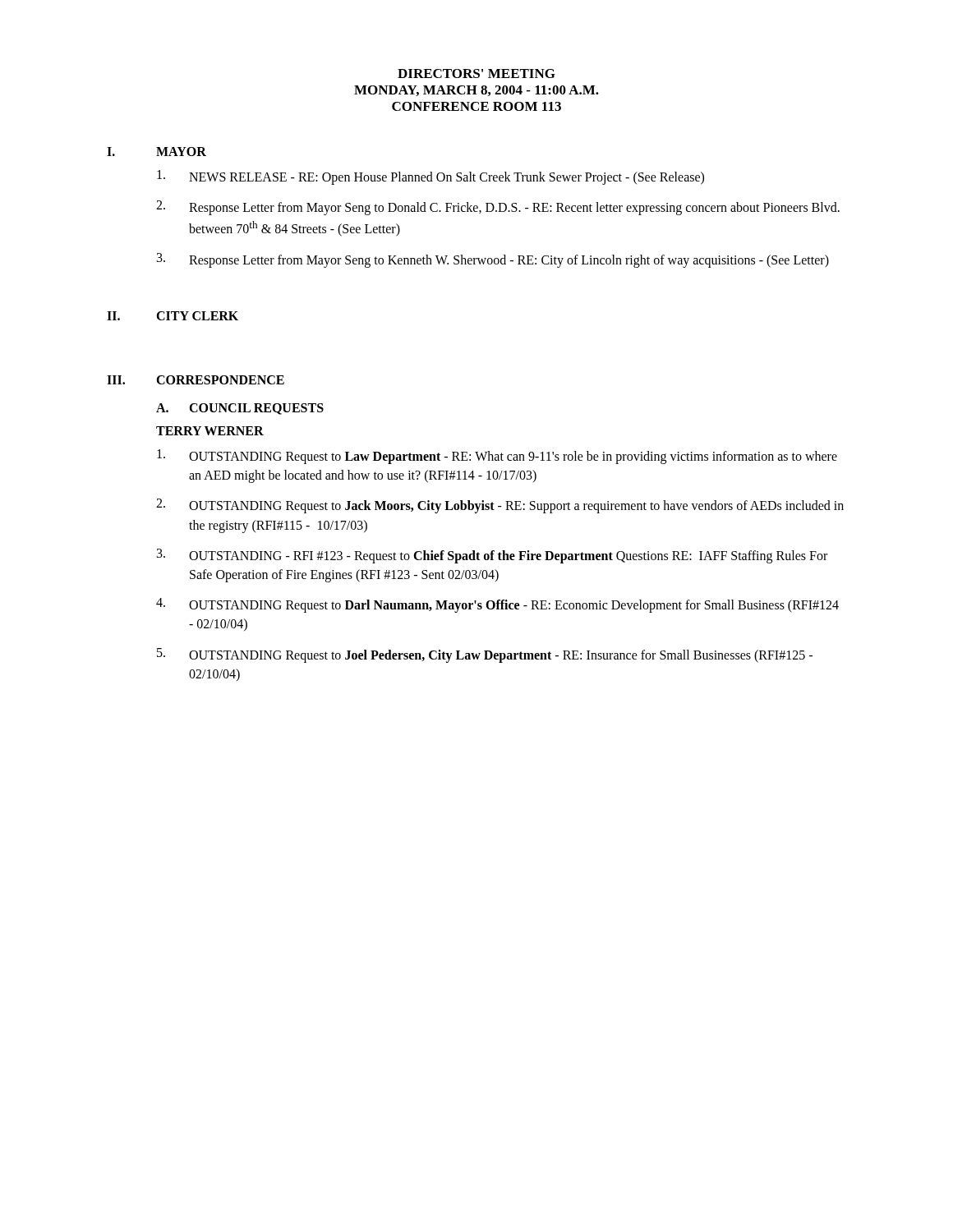Locate the block of text that opens with "3. Response Letter from Mayor Seng"
The height and width of the screenshot is (1232, 953).
pyautogui.click(x=493, y=260)
